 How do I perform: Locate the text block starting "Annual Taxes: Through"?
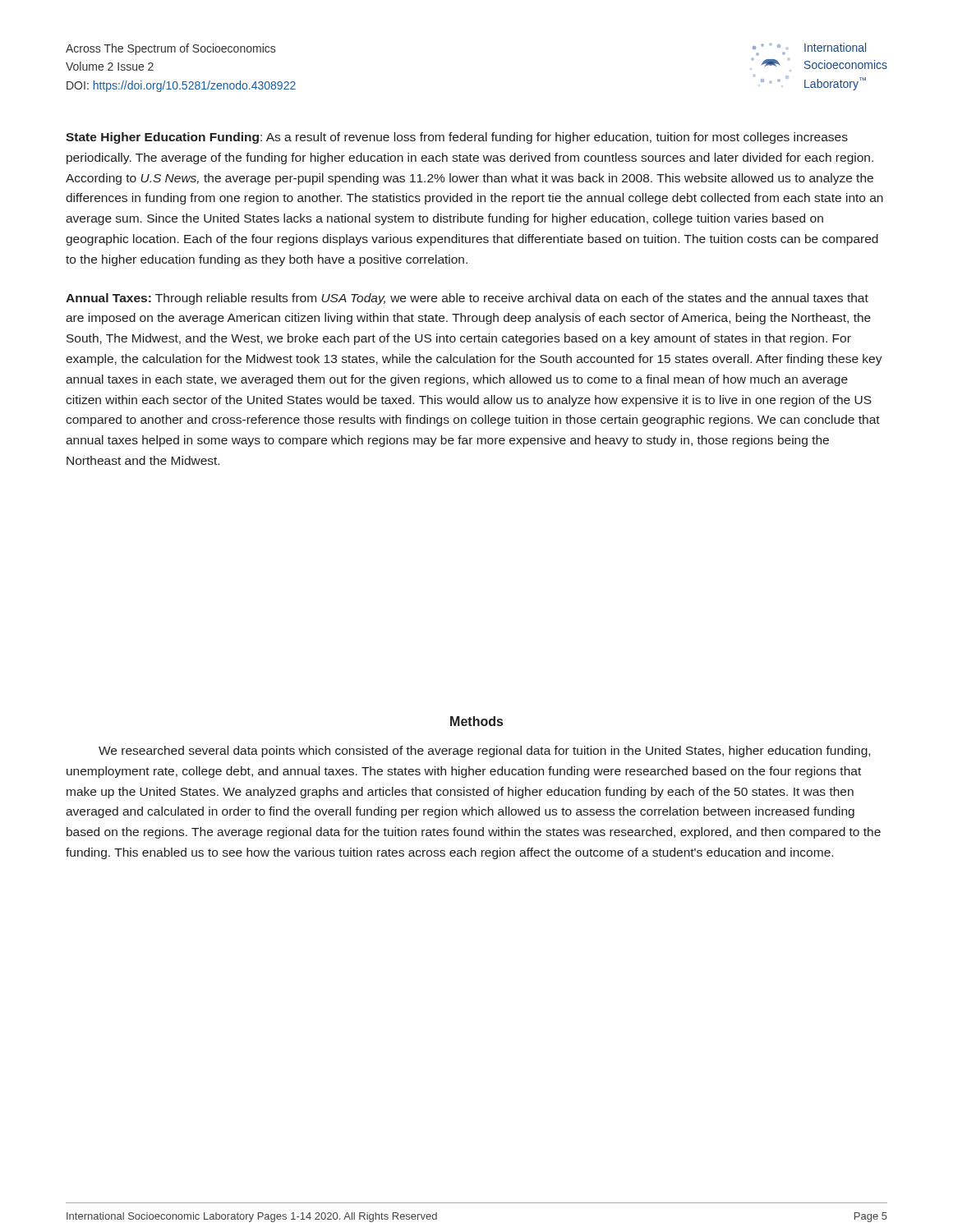476,380
